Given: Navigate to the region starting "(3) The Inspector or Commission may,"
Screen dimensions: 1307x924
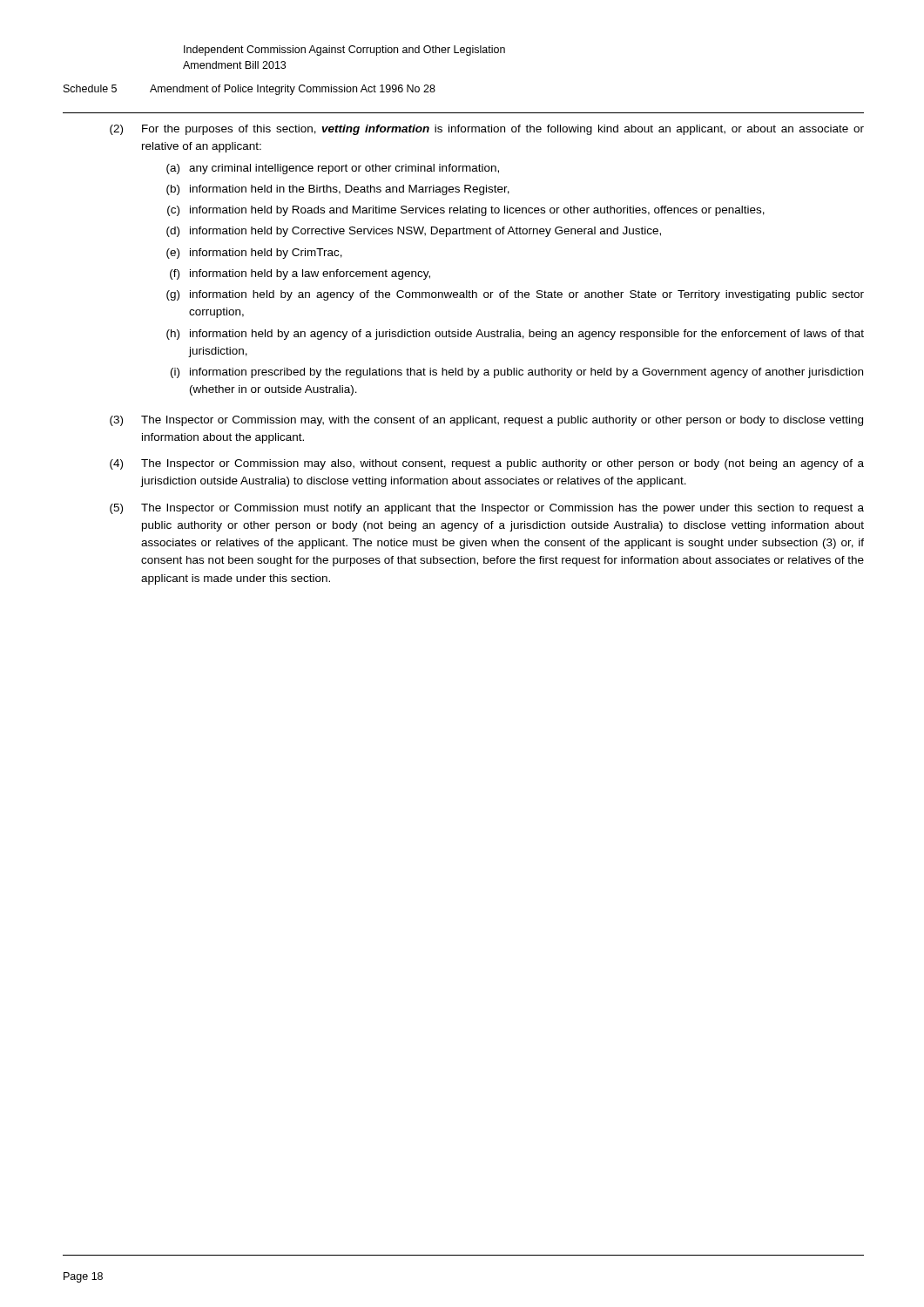Looking at the screenshot, I should point(463,428).
